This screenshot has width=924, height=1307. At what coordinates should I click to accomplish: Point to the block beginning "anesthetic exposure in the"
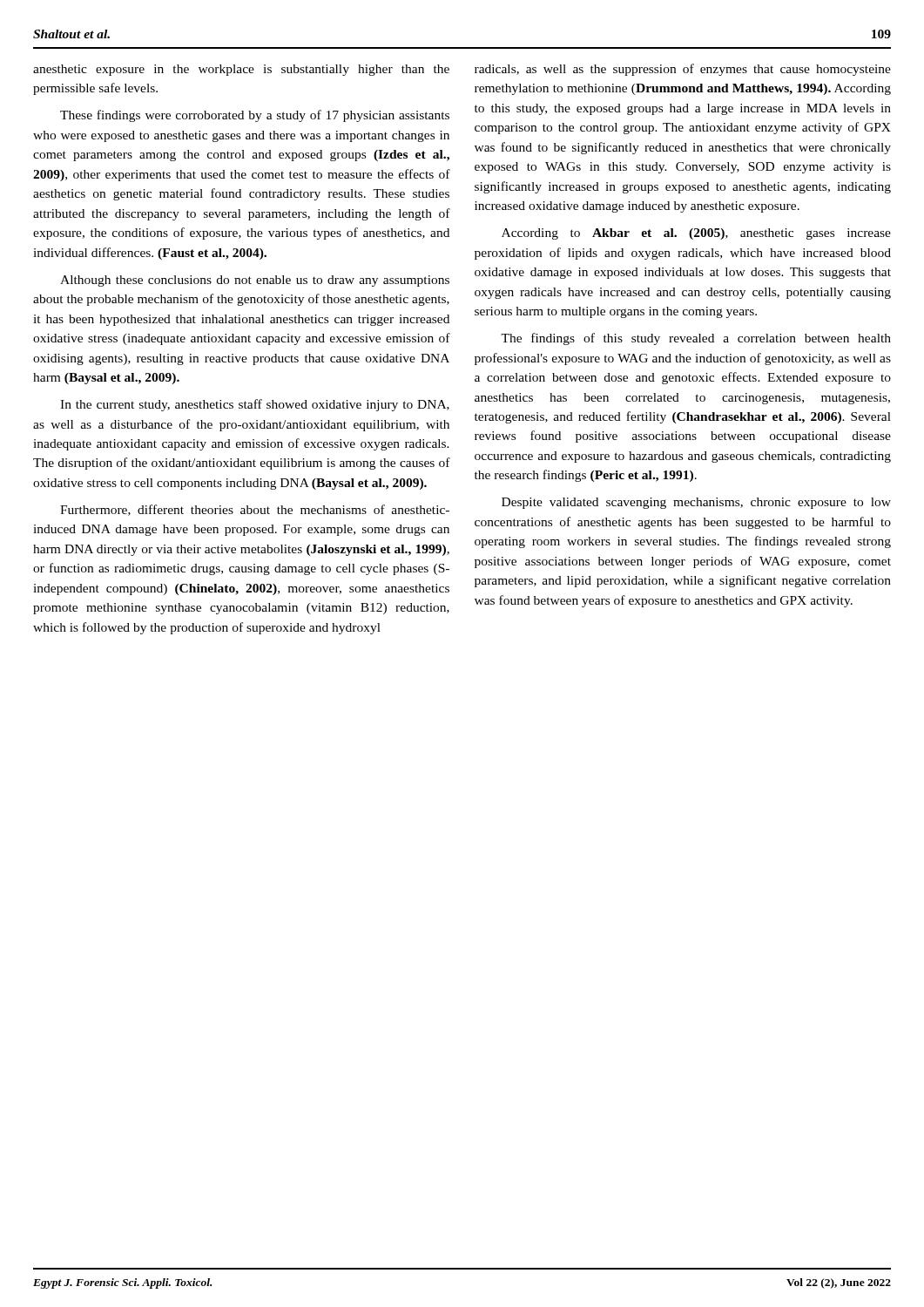[241, 348]
